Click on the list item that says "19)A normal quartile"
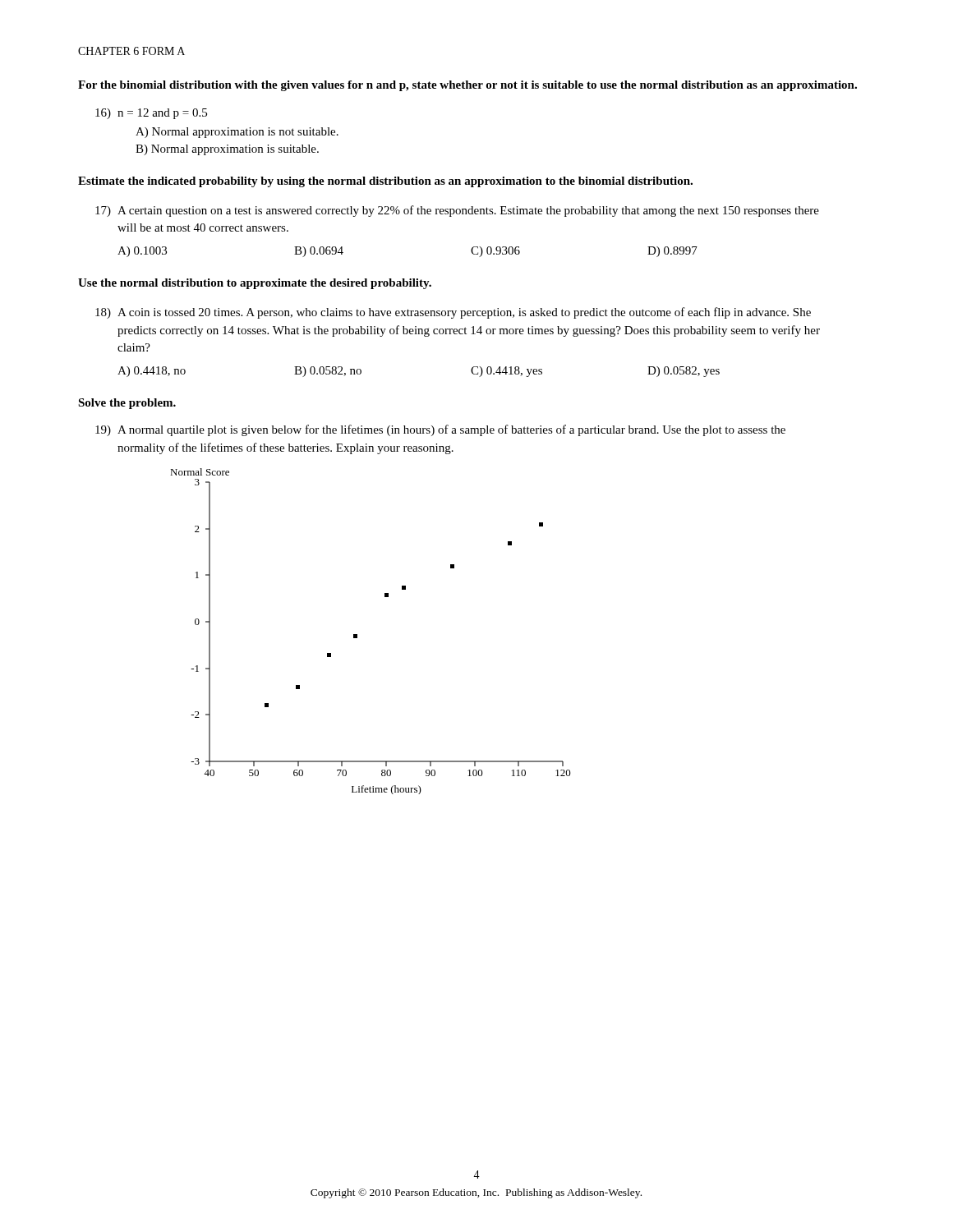 (x=463, y=439)
